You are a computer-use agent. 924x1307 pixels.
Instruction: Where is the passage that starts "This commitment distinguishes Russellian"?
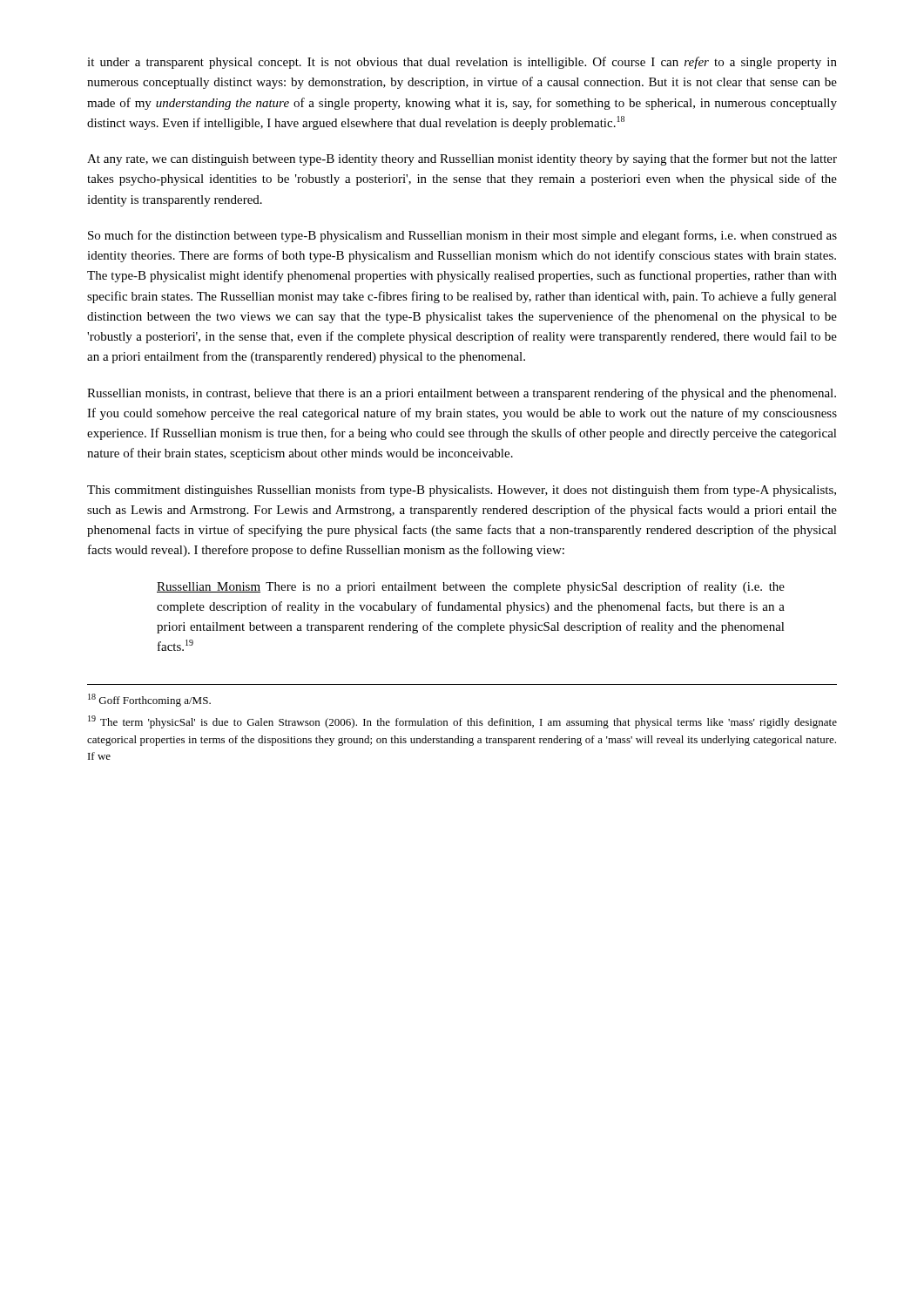[x=462, y=520]
